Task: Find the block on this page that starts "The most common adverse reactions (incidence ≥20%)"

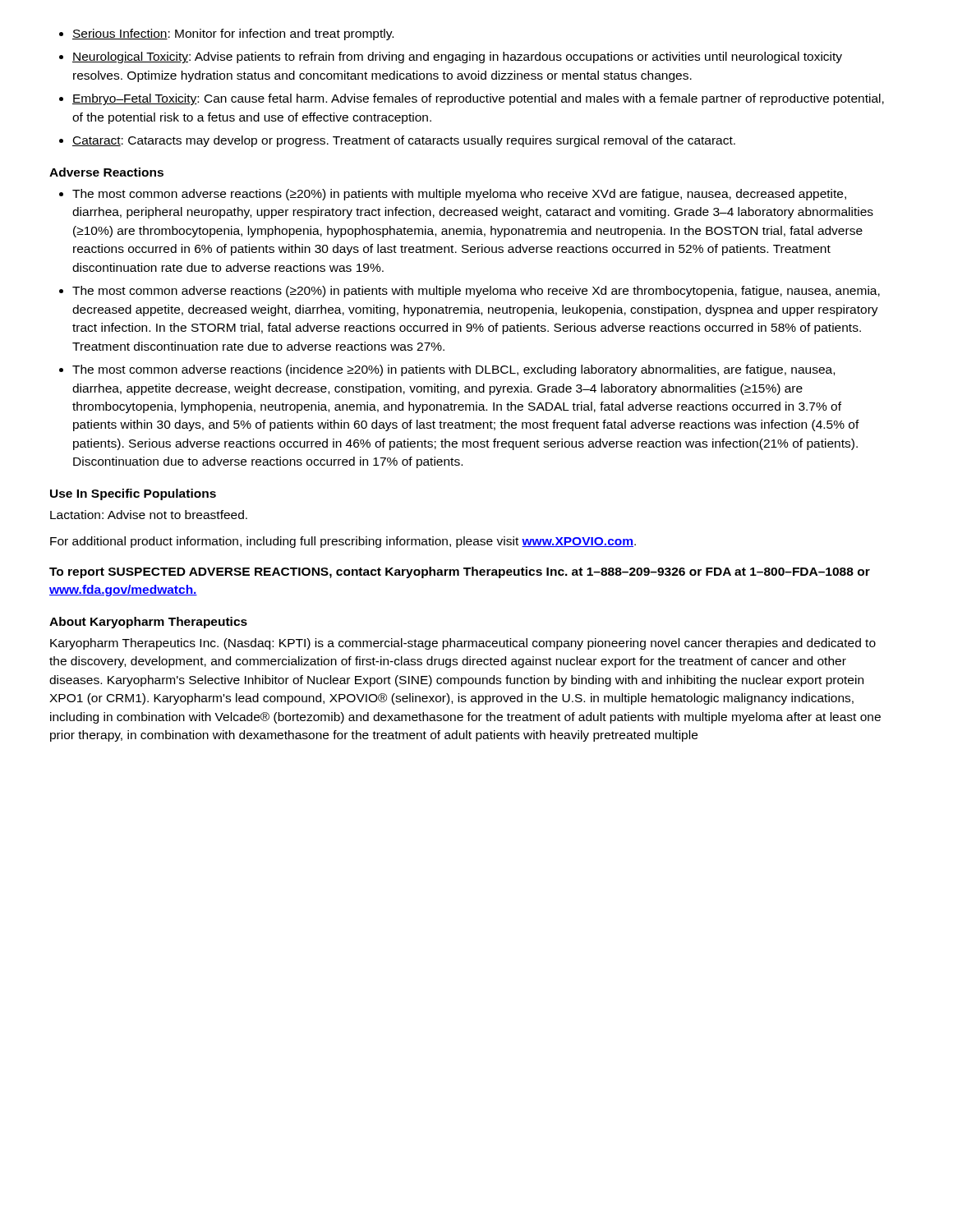Action: pyautogui.click(x=480, y=416)
